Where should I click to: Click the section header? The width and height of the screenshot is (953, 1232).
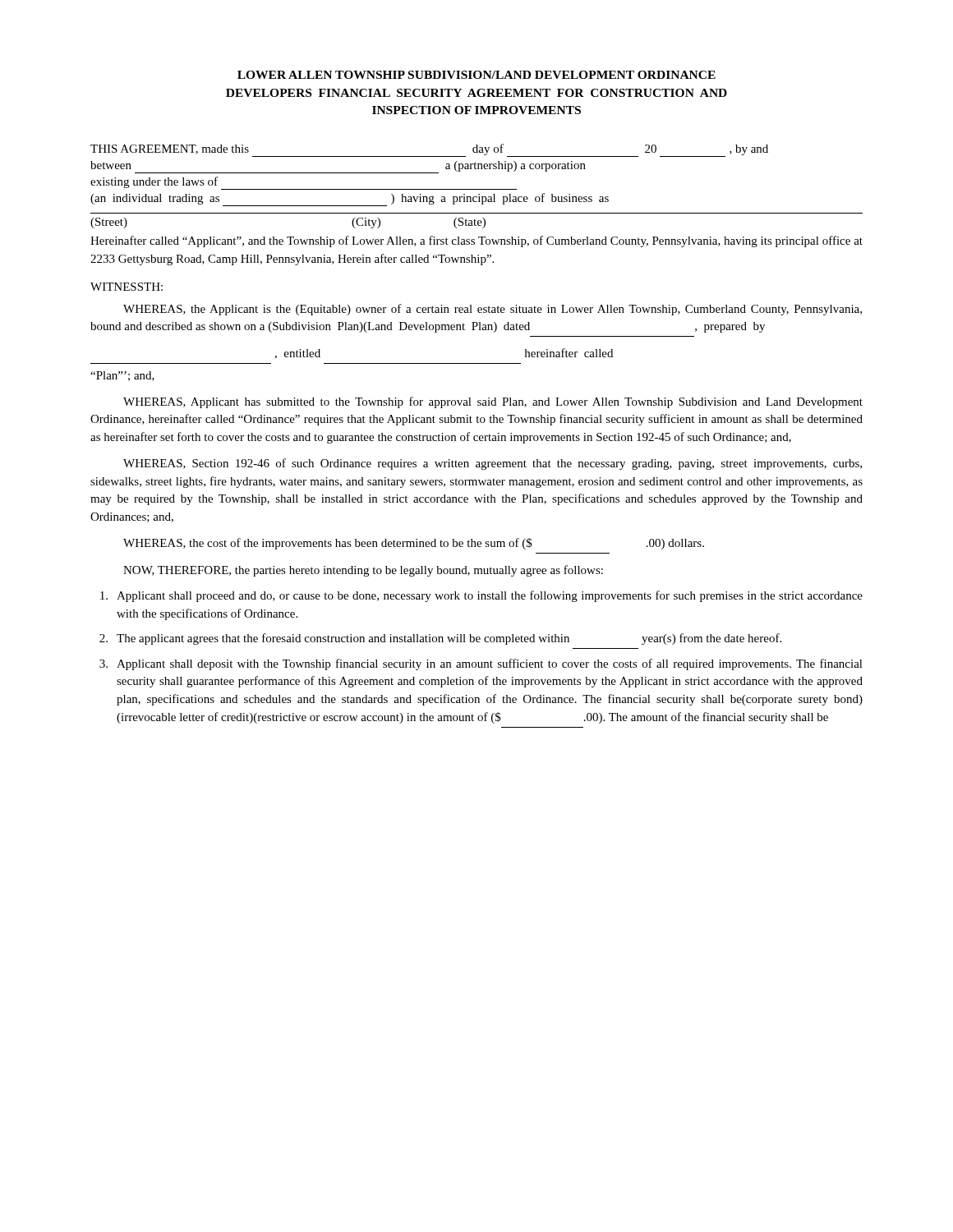tap(476, 287)
